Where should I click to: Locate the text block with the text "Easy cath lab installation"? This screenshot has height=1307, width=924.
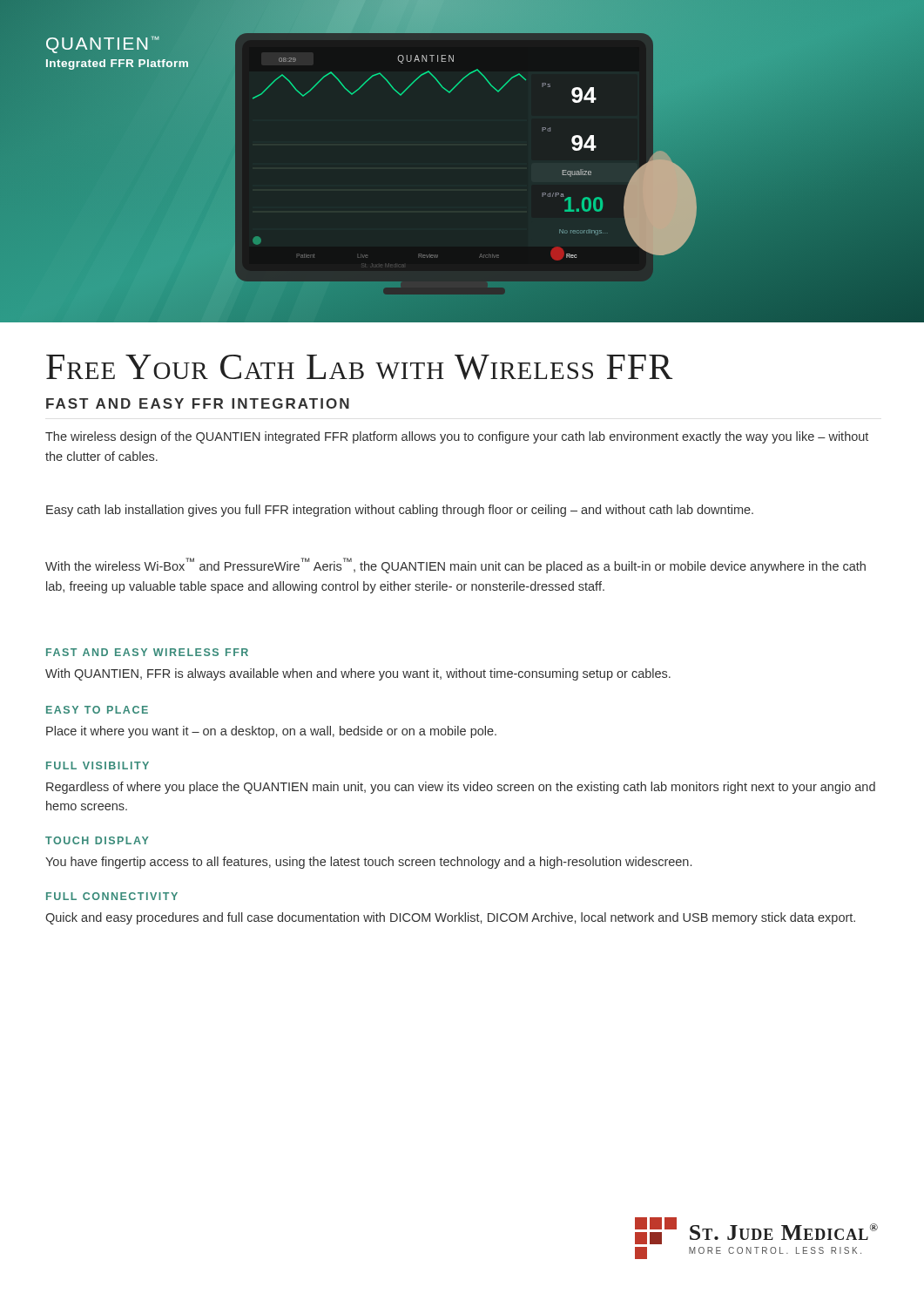(x=463, y=510)
